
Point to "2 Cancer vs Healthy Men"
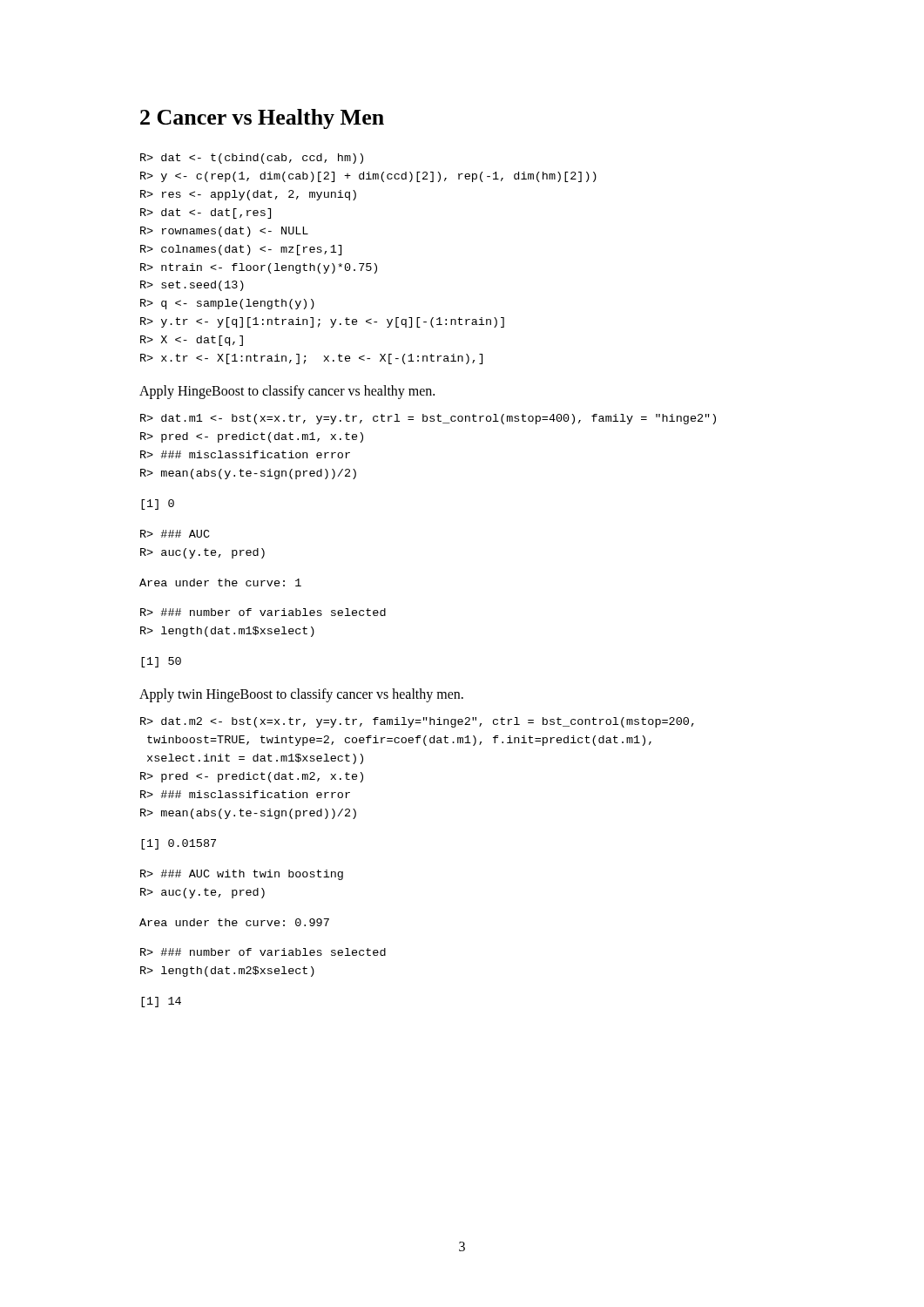[x=262, y=117]
